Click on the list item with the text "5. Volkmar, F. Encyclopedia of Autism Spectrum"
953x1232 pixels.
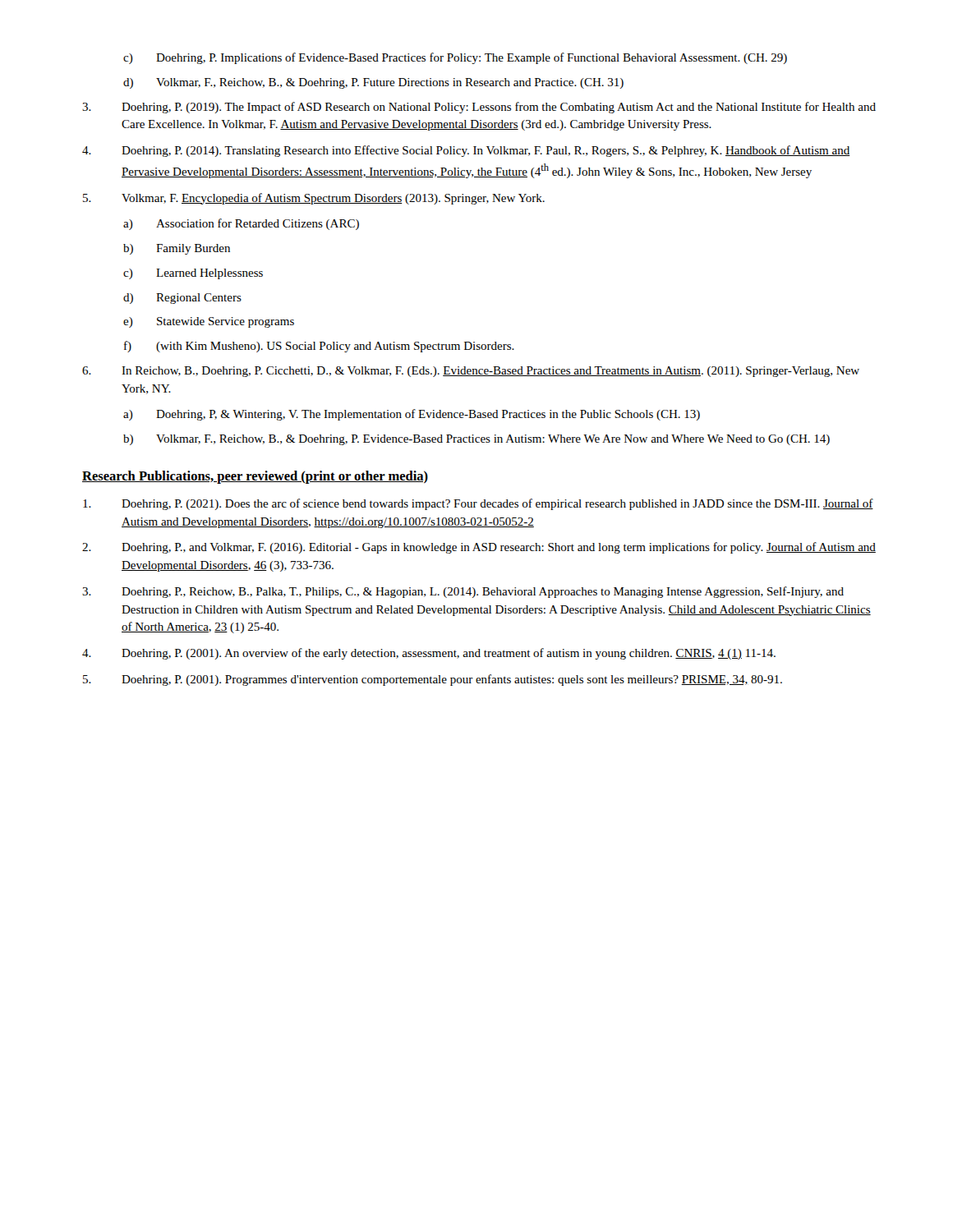point(476,198)
